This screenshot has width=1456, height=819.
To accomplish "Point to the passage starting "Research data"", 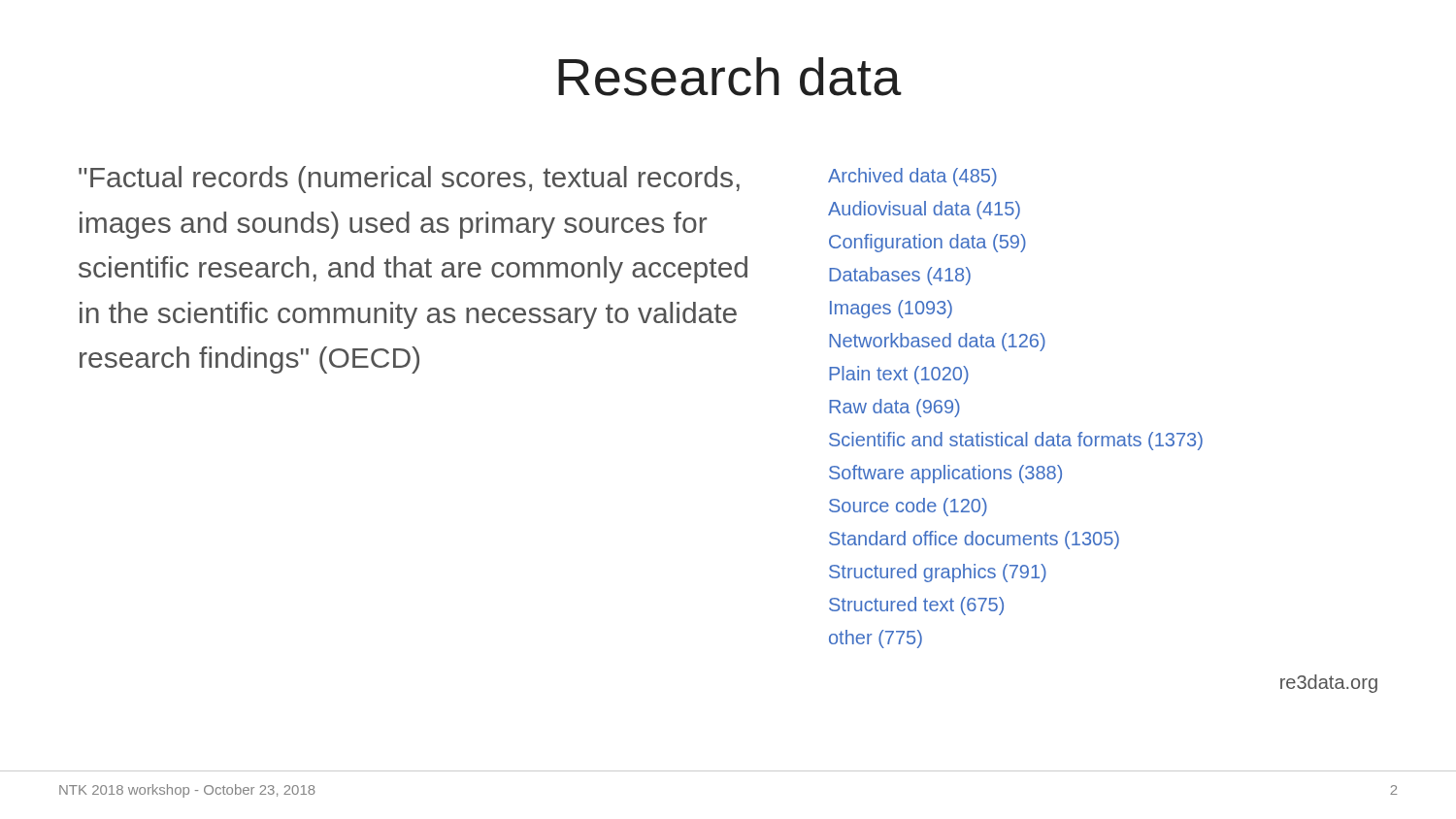I will pyautogui.click(x=728, y=77).
